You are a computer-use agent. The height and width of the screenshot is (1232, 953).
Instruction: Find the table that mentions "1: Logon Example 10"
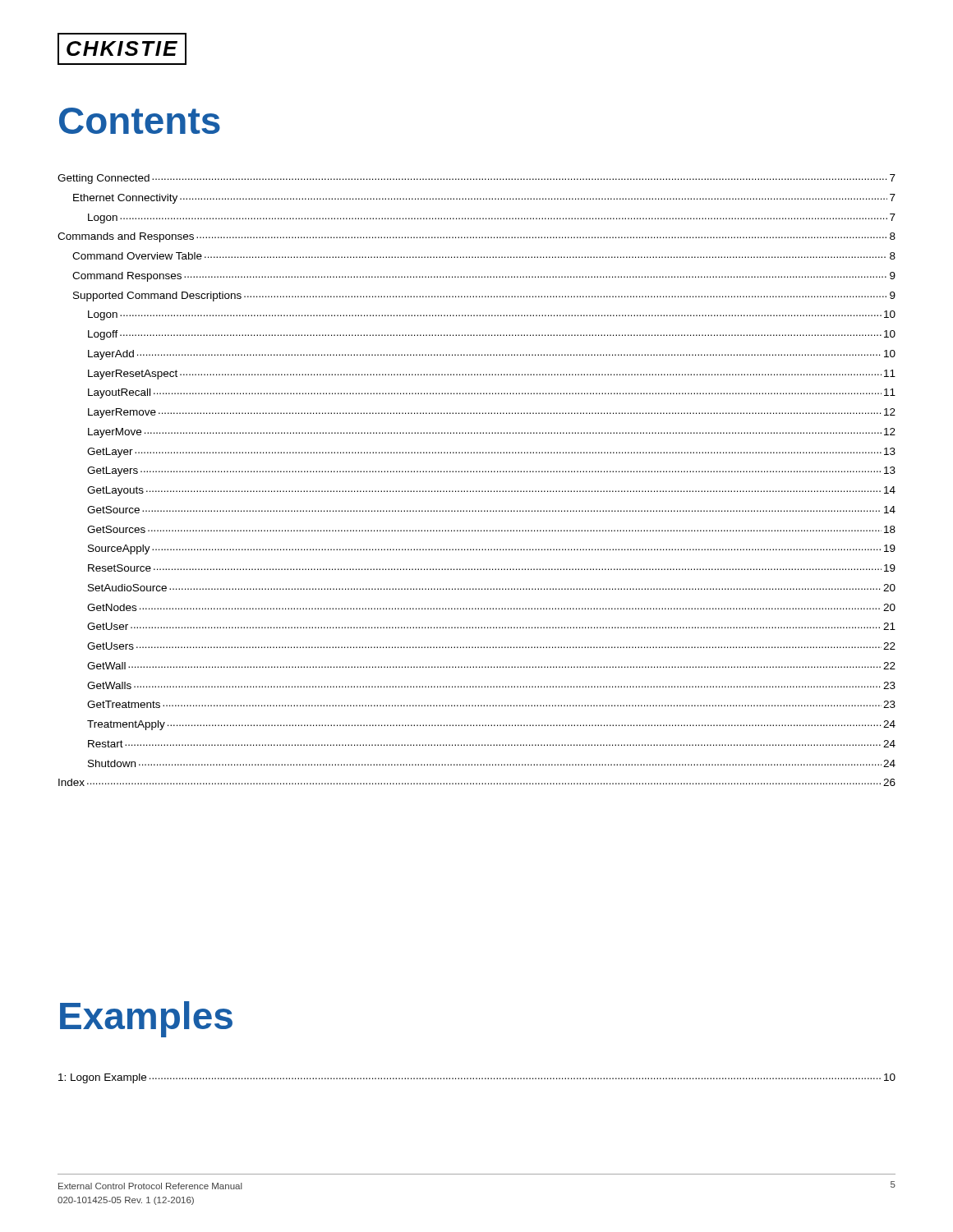point(476,1078)
